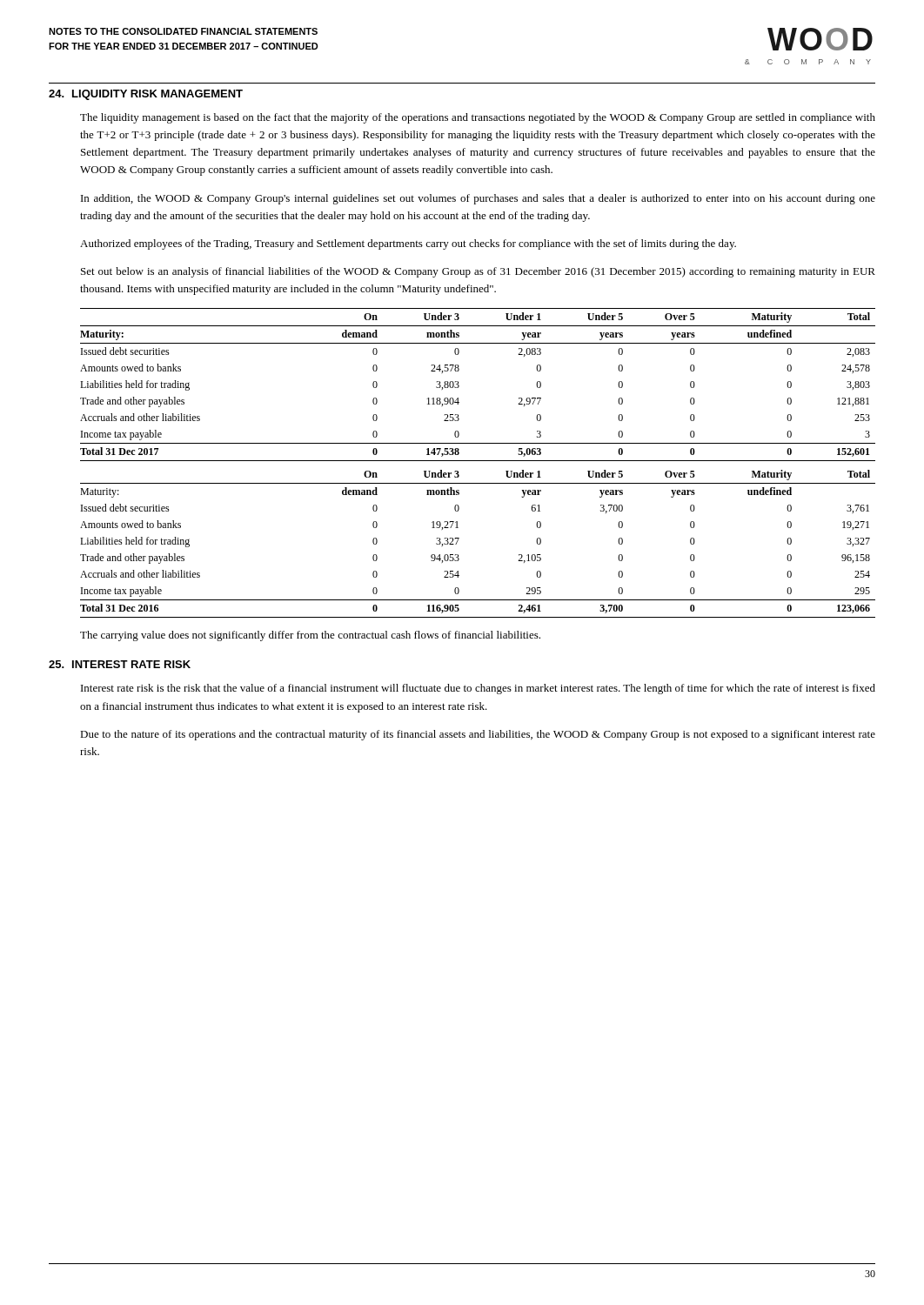Locate the block of text that opens with "The liquidity management is based"
The image size is (924, 1305).
[478, 143]
